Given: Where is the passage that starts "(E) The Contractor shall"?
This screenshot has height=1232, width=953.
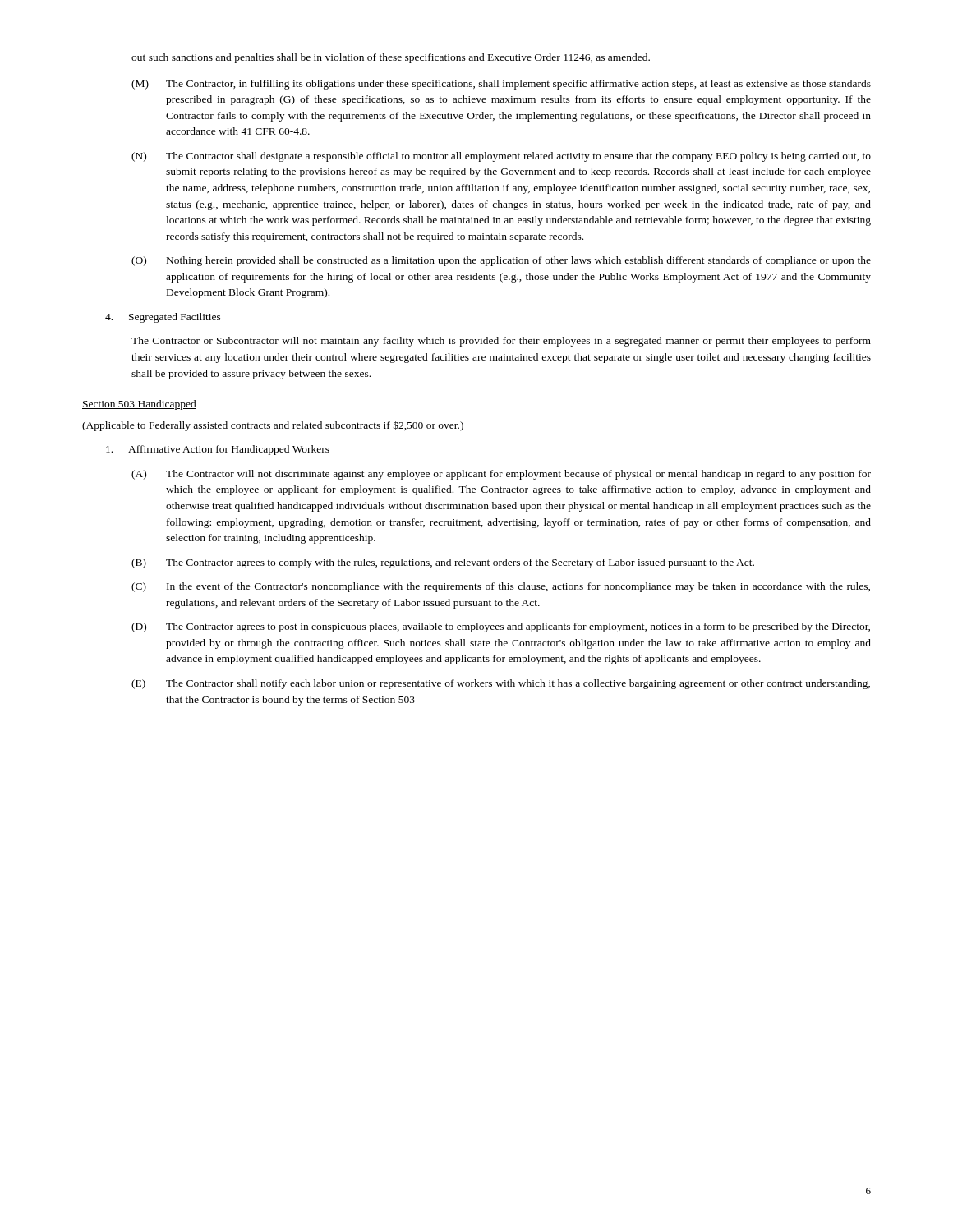Looking at the screenshot, I should (501, 691).
